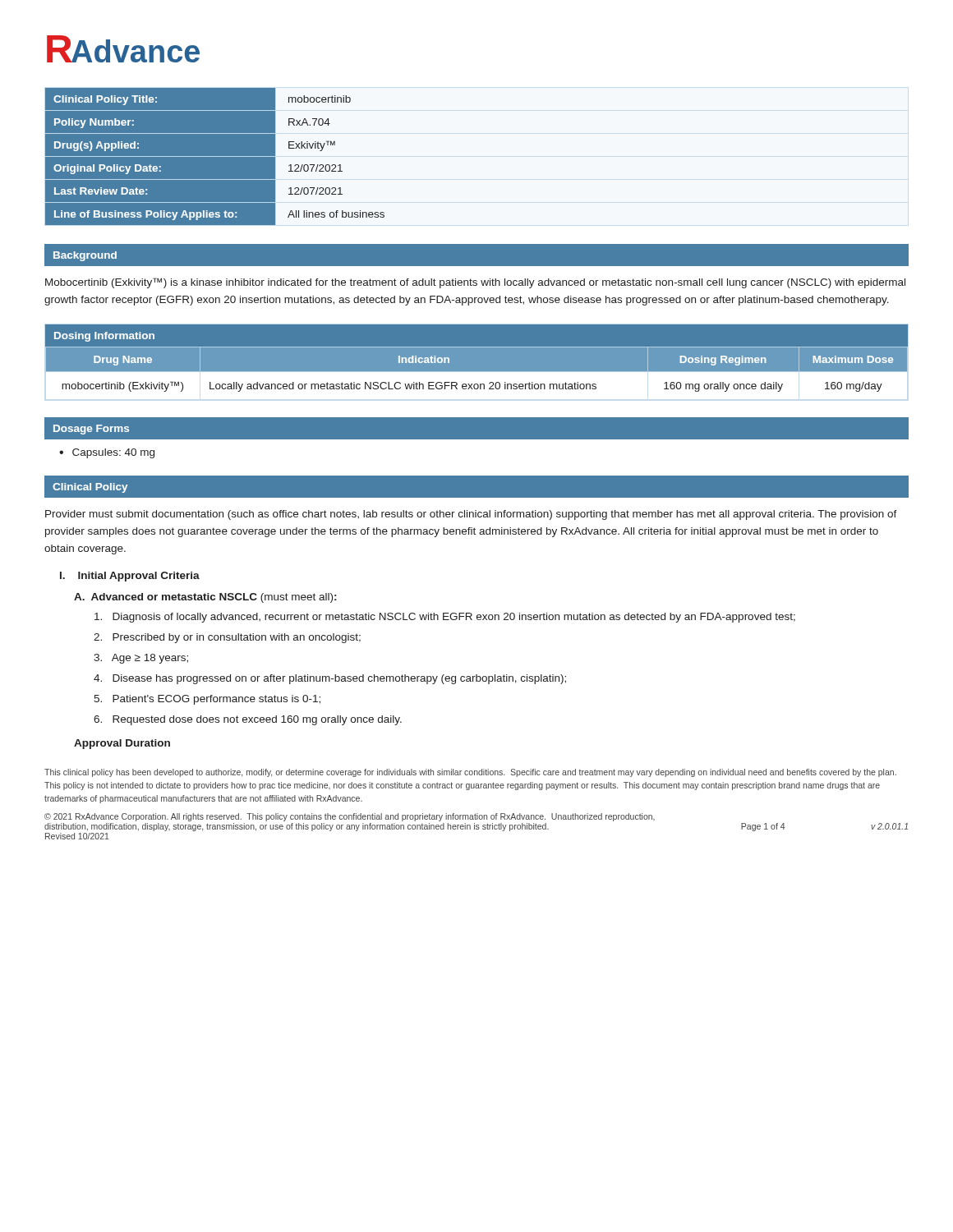Click on the text starting "3. Age ≥ 18 years;"

tap(141, 658)
